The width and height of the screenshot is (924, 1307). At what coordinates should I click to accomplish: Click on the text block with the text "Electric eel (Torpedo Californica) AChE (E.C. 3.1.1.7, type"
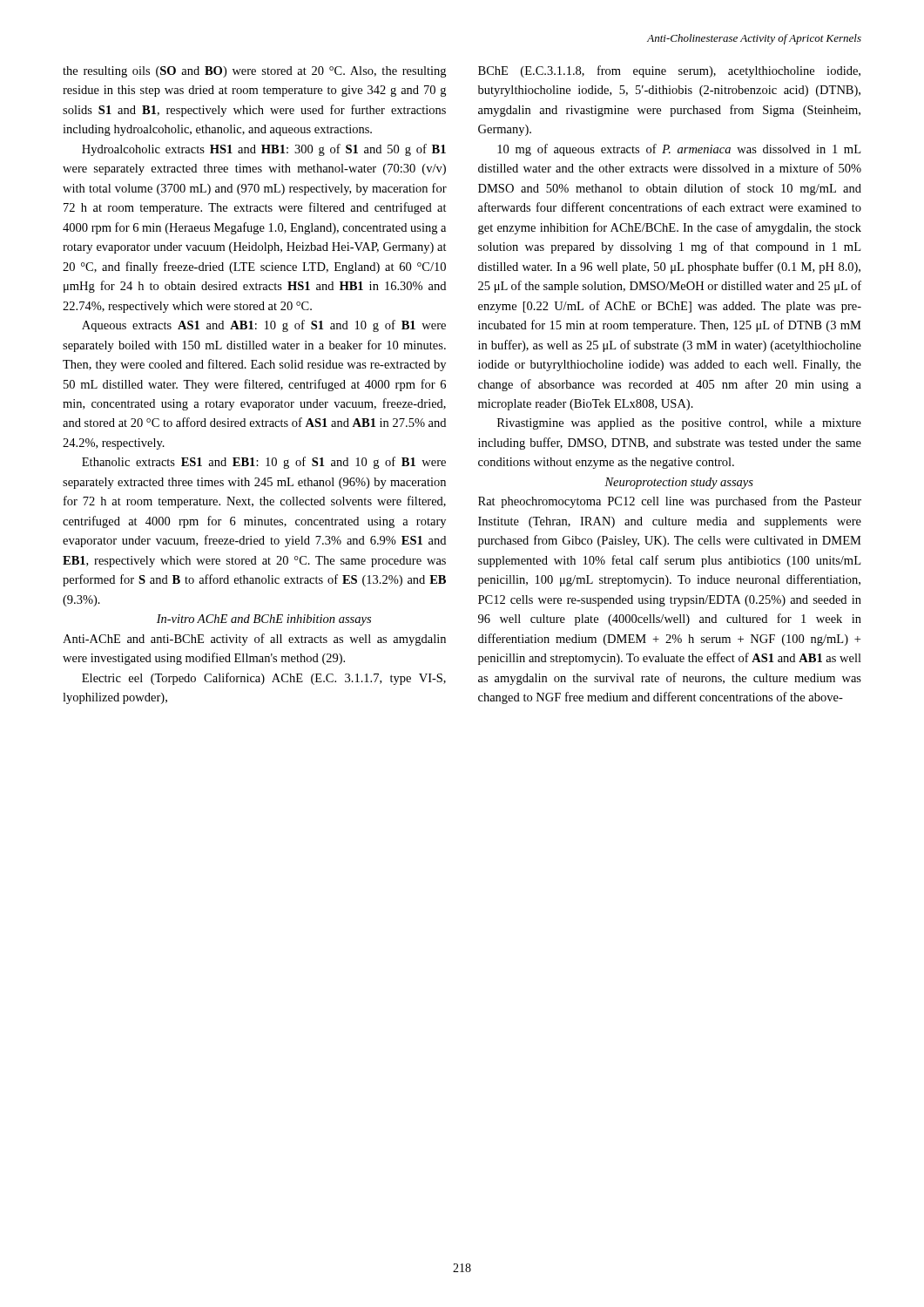[255, 687]
